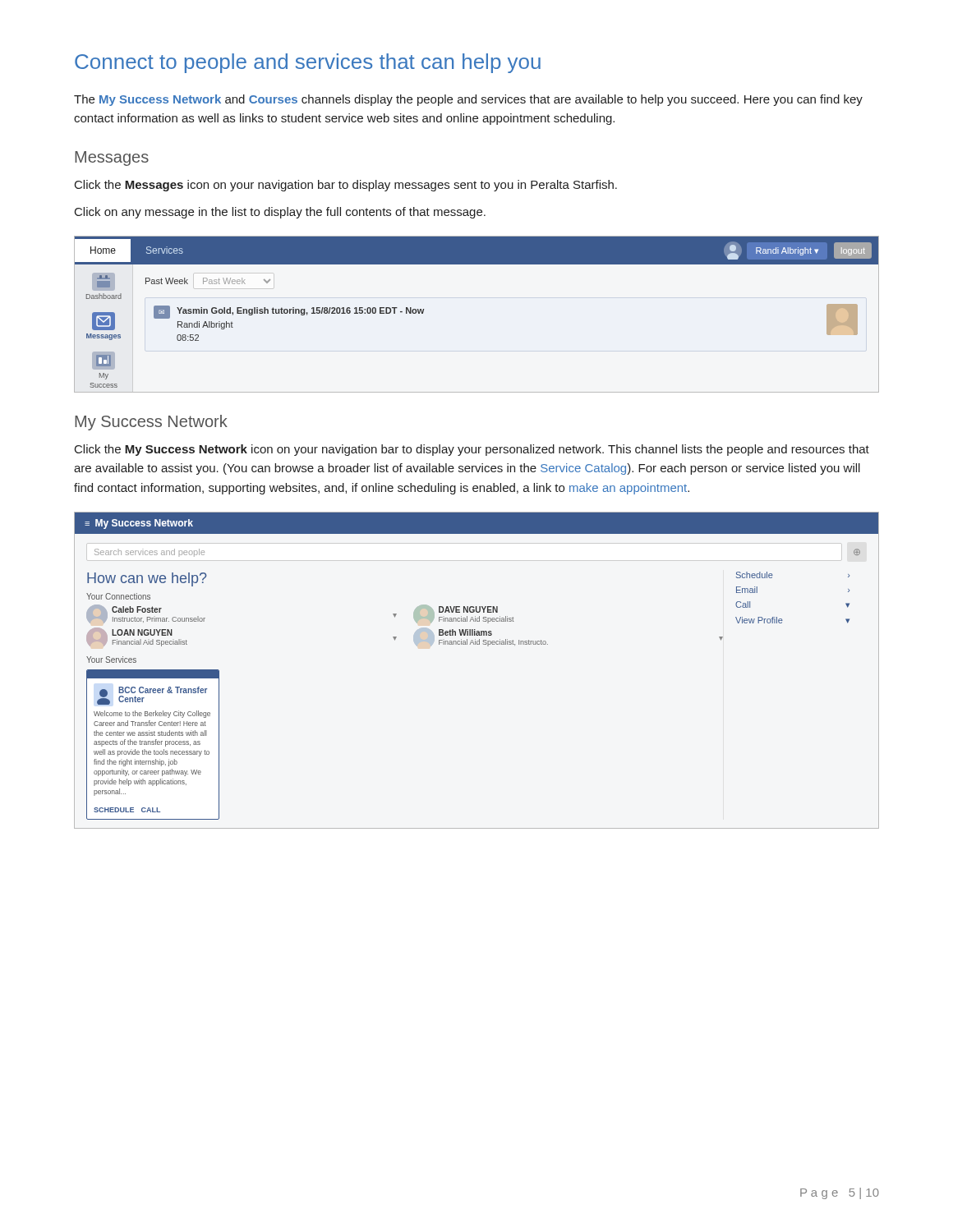Find the section header that says "My Success Network"

click(151, 423)
